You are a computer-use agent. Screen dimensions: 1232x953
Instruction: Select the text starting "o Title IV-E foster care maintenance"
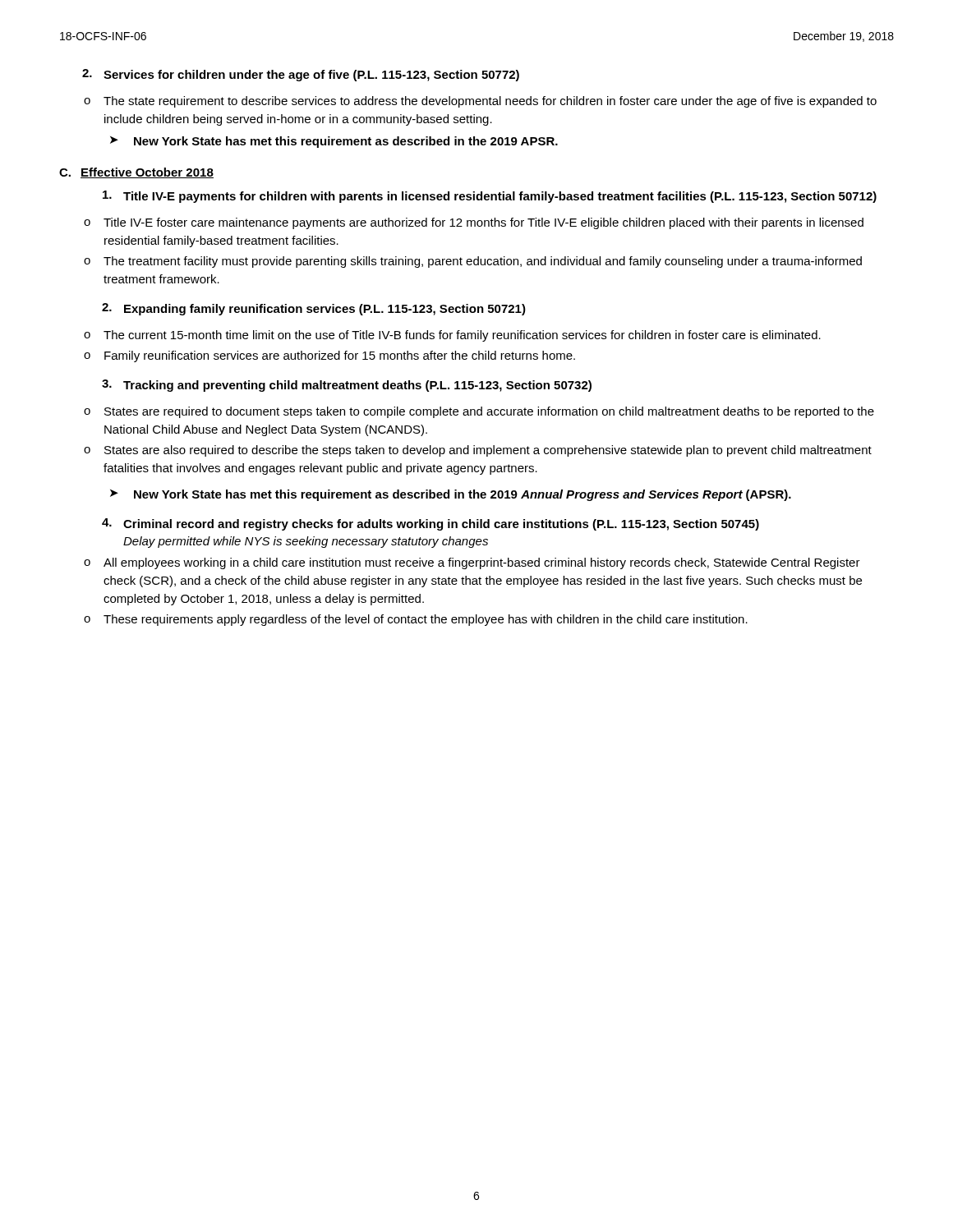tap(489, 231)
